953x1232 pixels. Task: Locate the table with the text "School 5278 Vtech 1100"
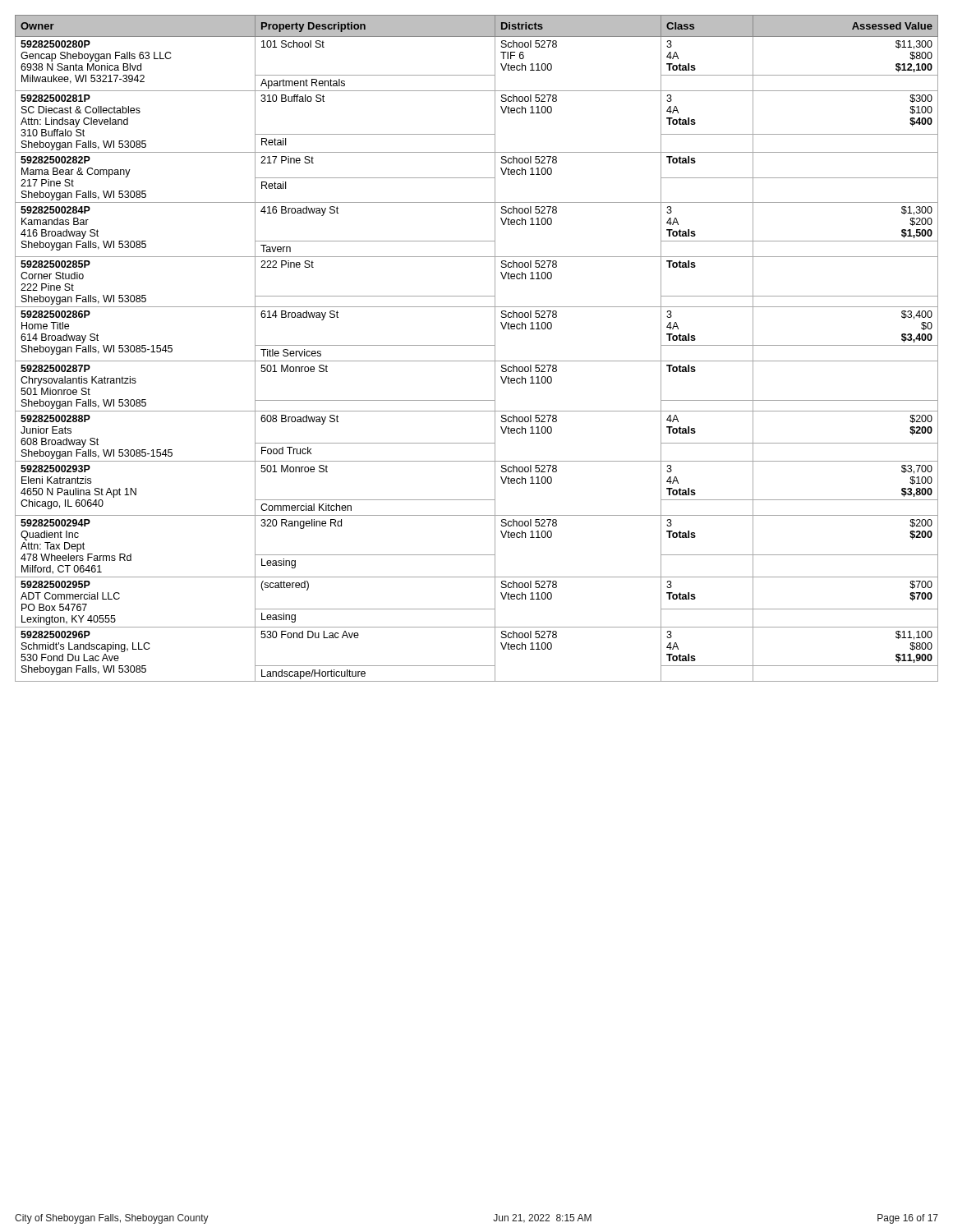476,348
